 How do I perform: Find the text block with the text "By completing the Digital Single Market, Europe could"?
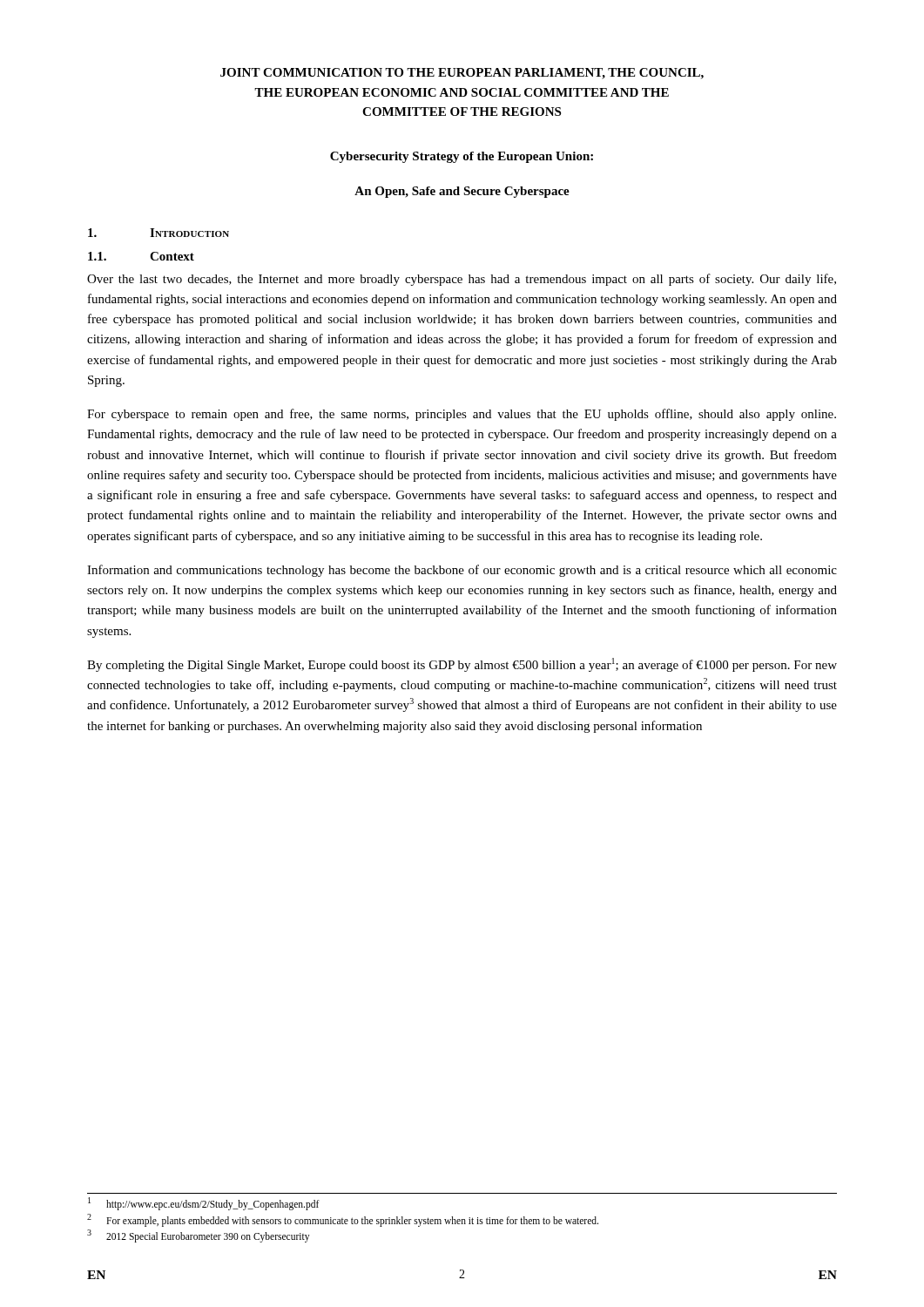pyautogui.click(x=462, y=694)
